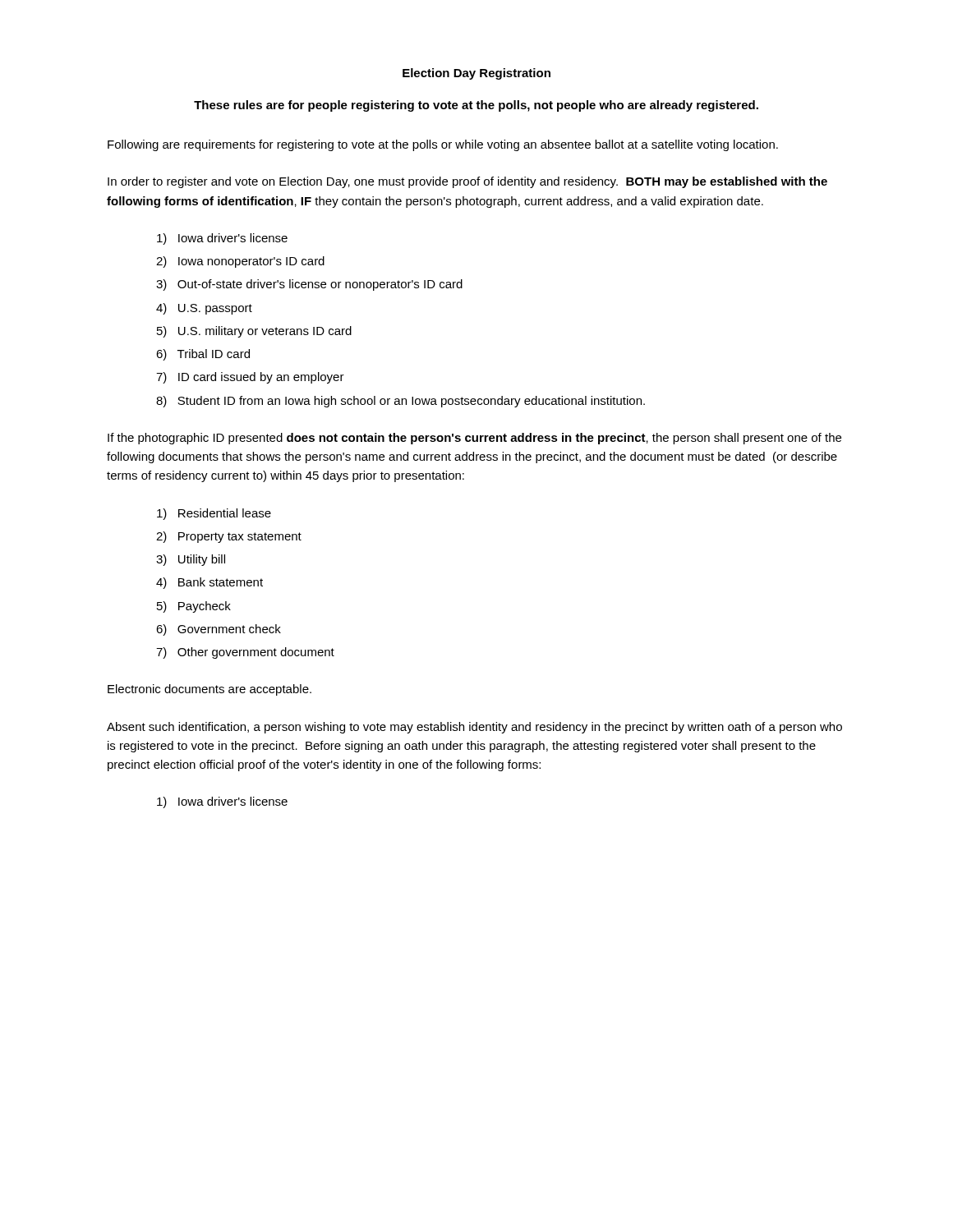Screen dimensions: 1232x953
Task: Find the block on this page that starts "8) Student ID"
Action: click(x=401, y=400)
